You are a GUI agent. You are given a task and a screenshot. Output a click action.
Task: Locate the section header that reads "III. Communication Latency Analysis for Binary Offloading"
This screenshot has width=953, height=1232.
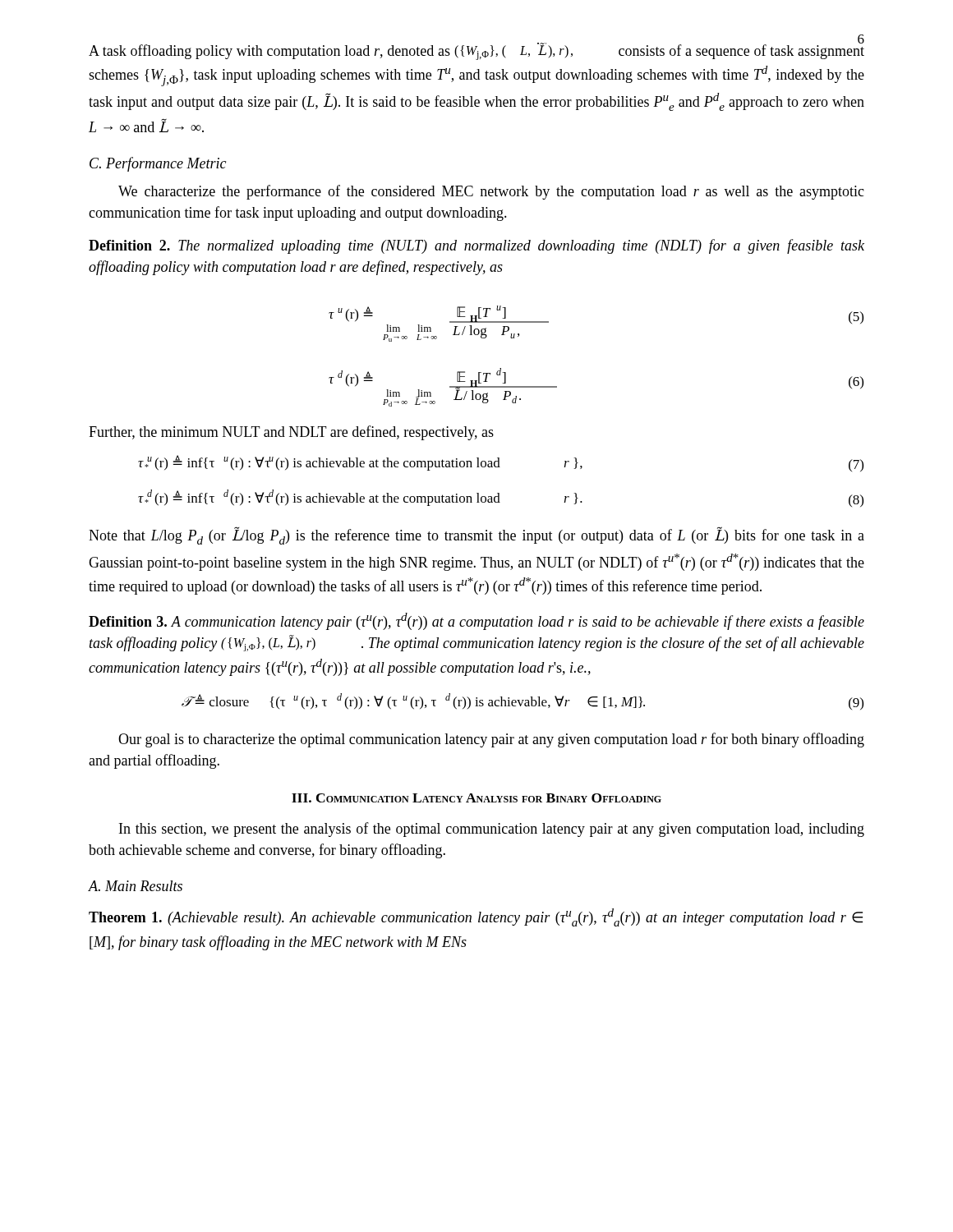click(476, 797)
